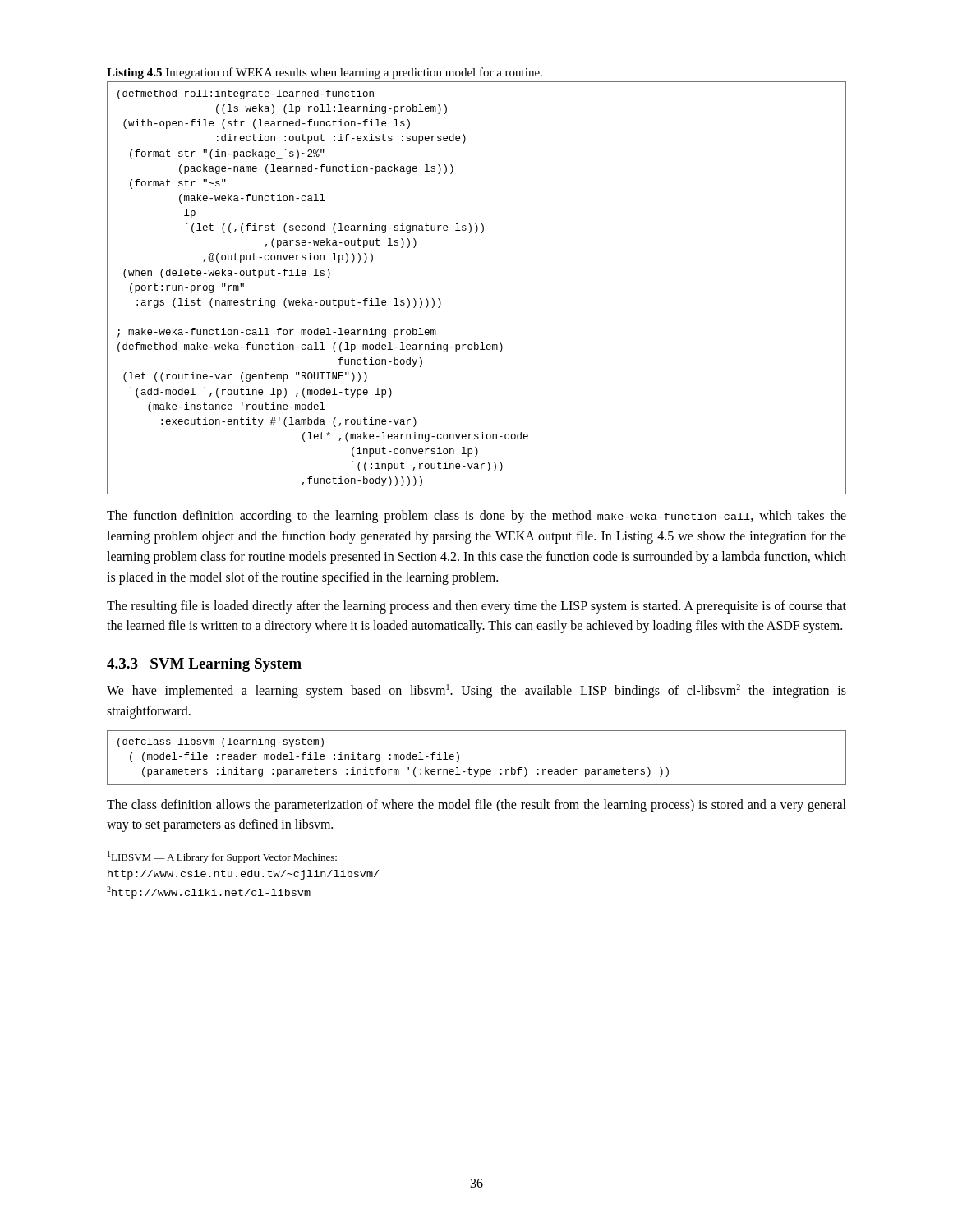
Task: Locate the text block with the text "We have implemented a learning"
Action: 476,702
